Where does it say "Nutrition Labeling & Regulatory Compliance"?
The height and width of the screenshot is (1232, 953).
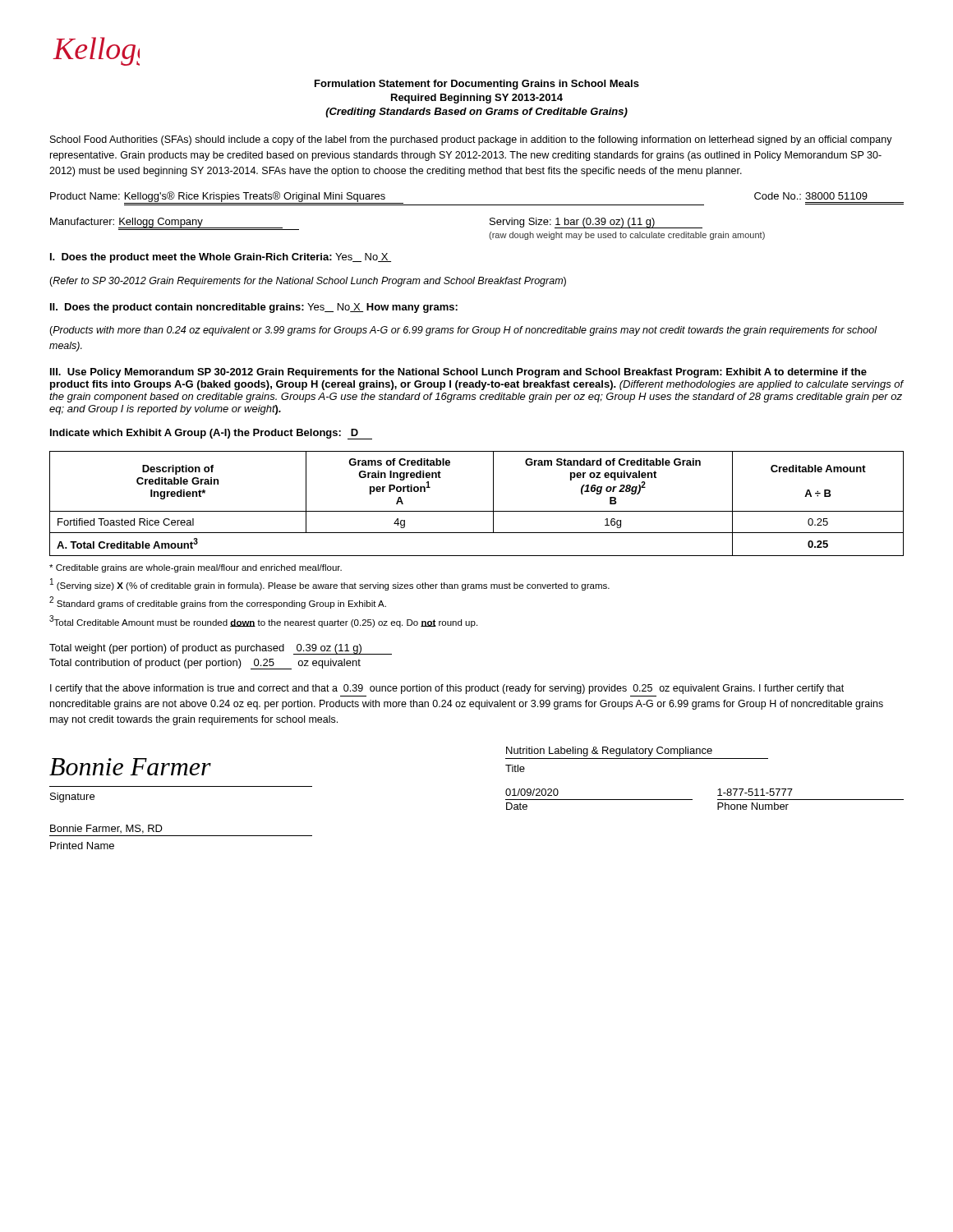tap(609, 750)
